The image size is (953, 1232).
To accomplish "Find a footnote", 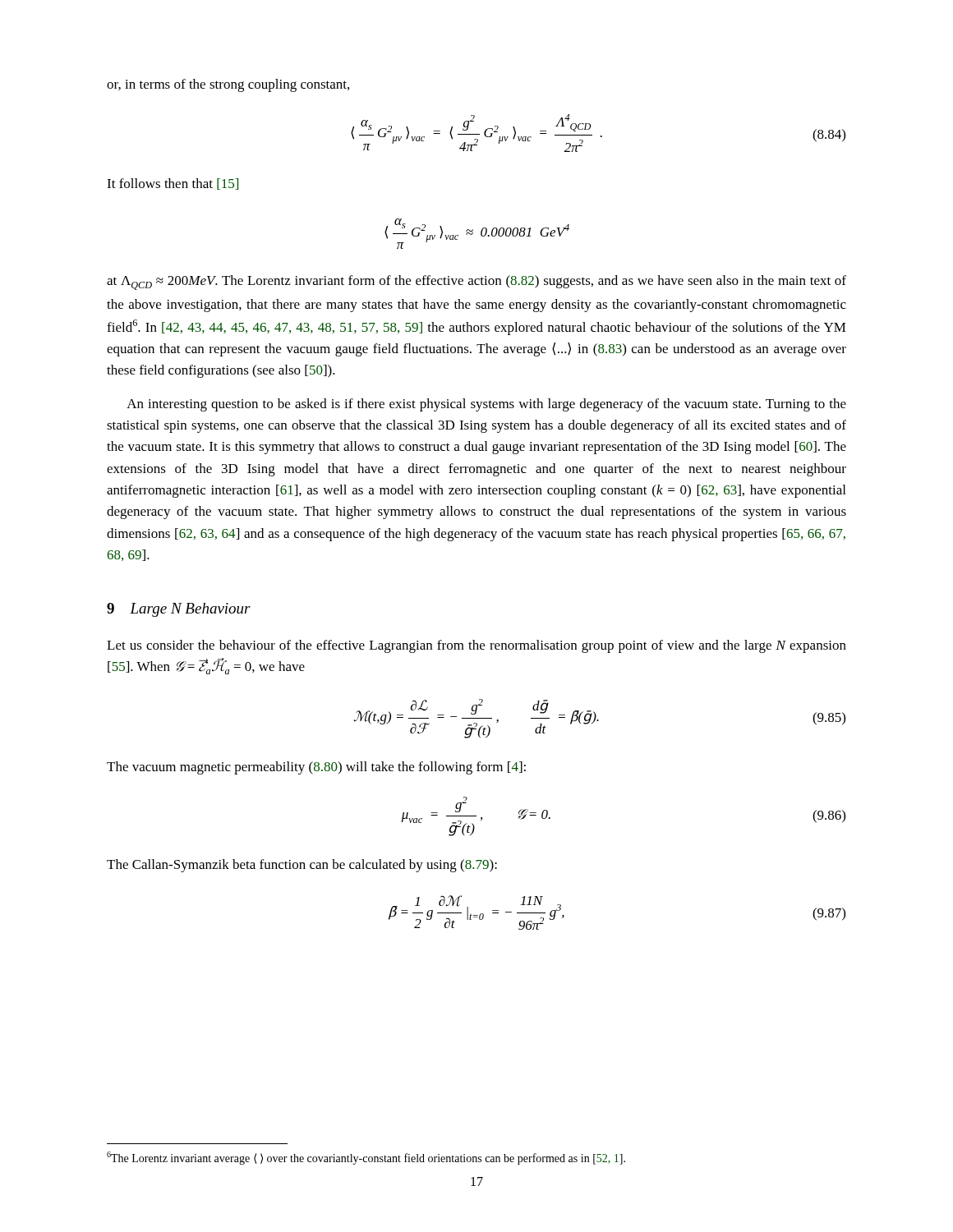I will tap(366, 1157).
